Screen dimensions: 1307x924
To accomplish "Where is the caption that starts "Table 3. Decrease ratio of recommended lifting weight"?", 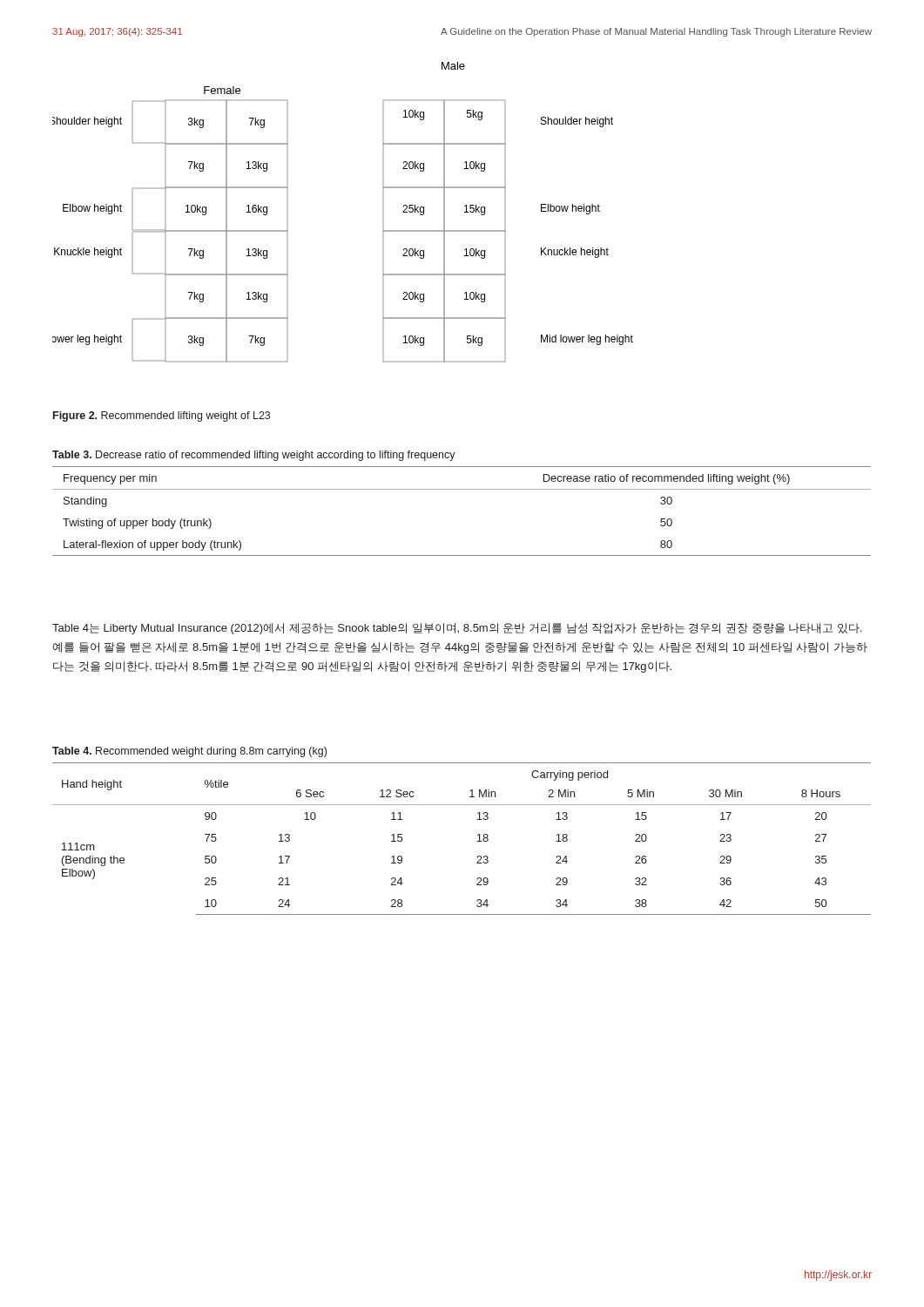I will tap(254, 455).
